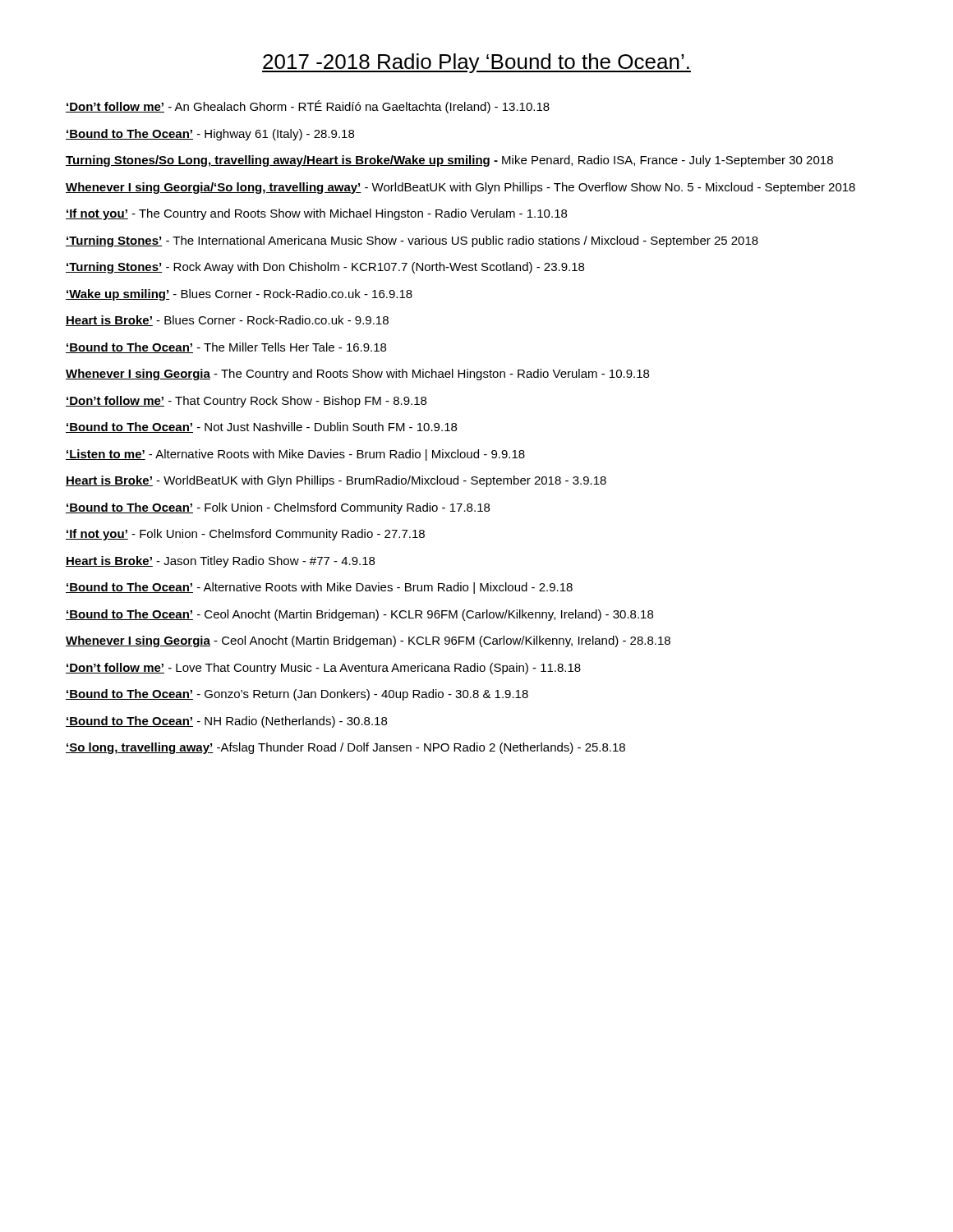Viewport: 953px width, 1232px height.
Task: Click on the text starting "Turning Stones/So Long, travelling away/Heart is Broke/Wake"
Action: pyautogui.click(x=450, y=160)
